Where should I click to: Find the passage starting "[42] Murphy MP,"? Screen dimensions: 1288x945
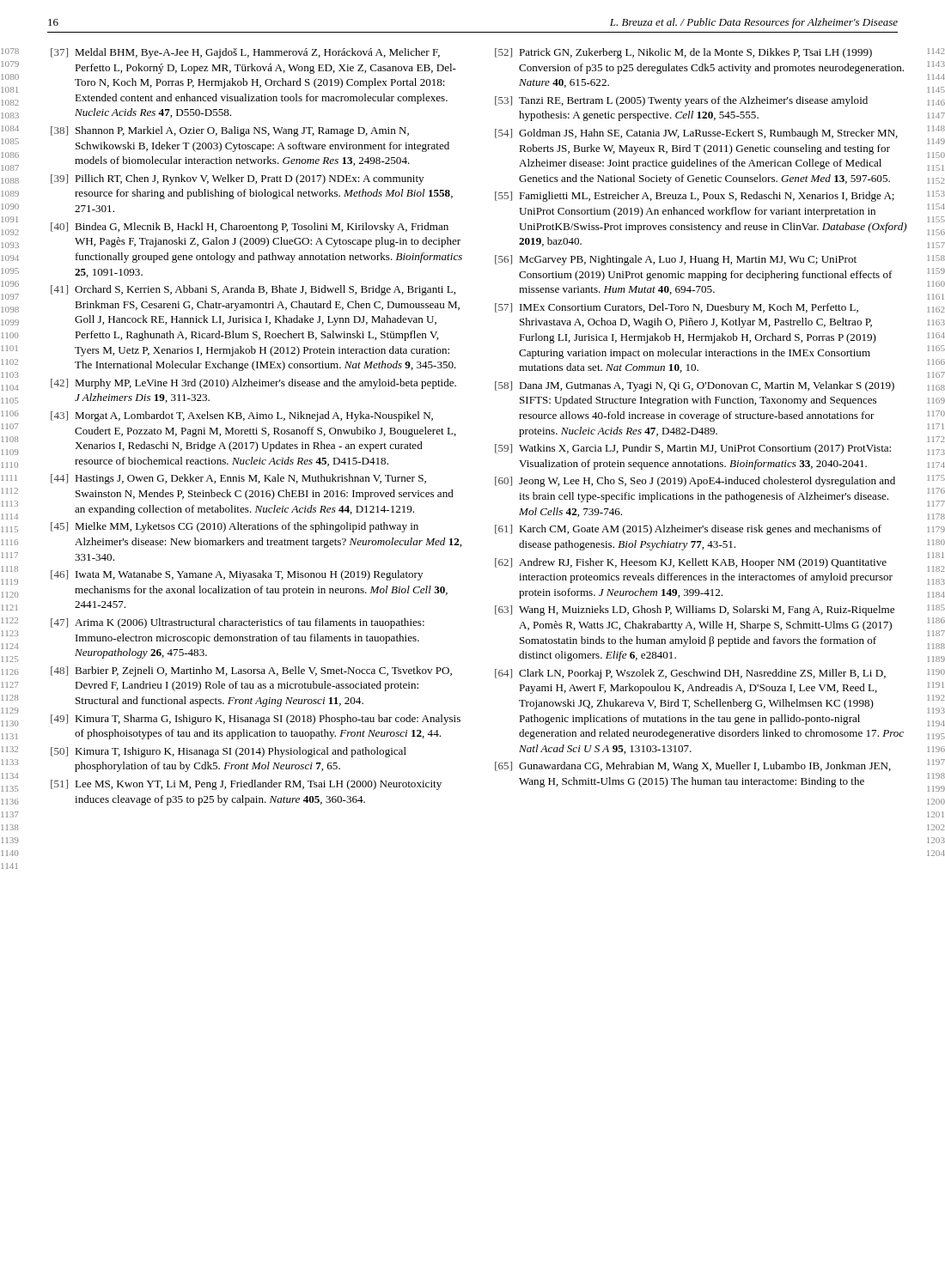click(250, 390)
